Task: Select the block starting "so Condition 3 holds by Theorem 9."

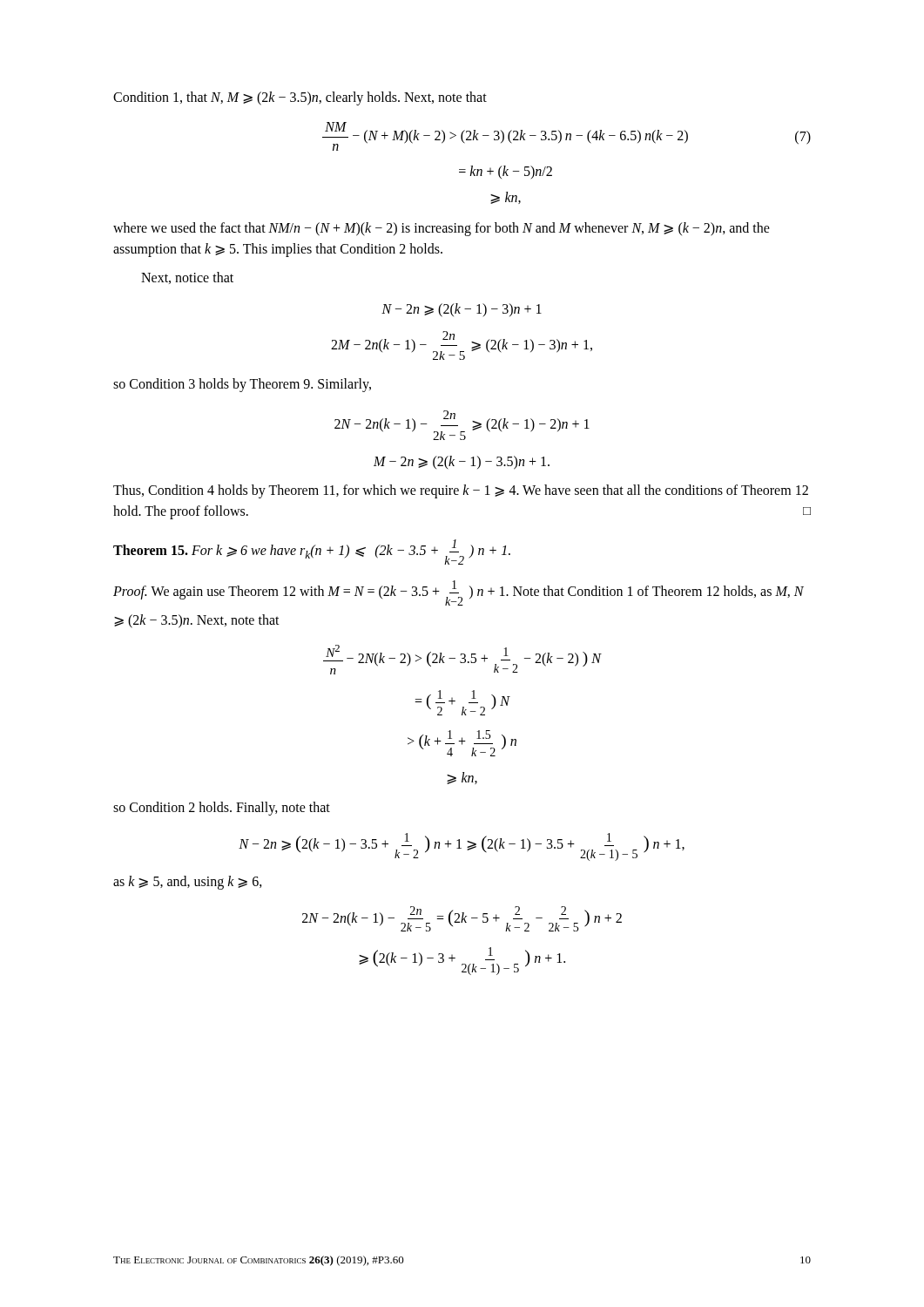Action: pyautogui.click(x=242, y=384)
